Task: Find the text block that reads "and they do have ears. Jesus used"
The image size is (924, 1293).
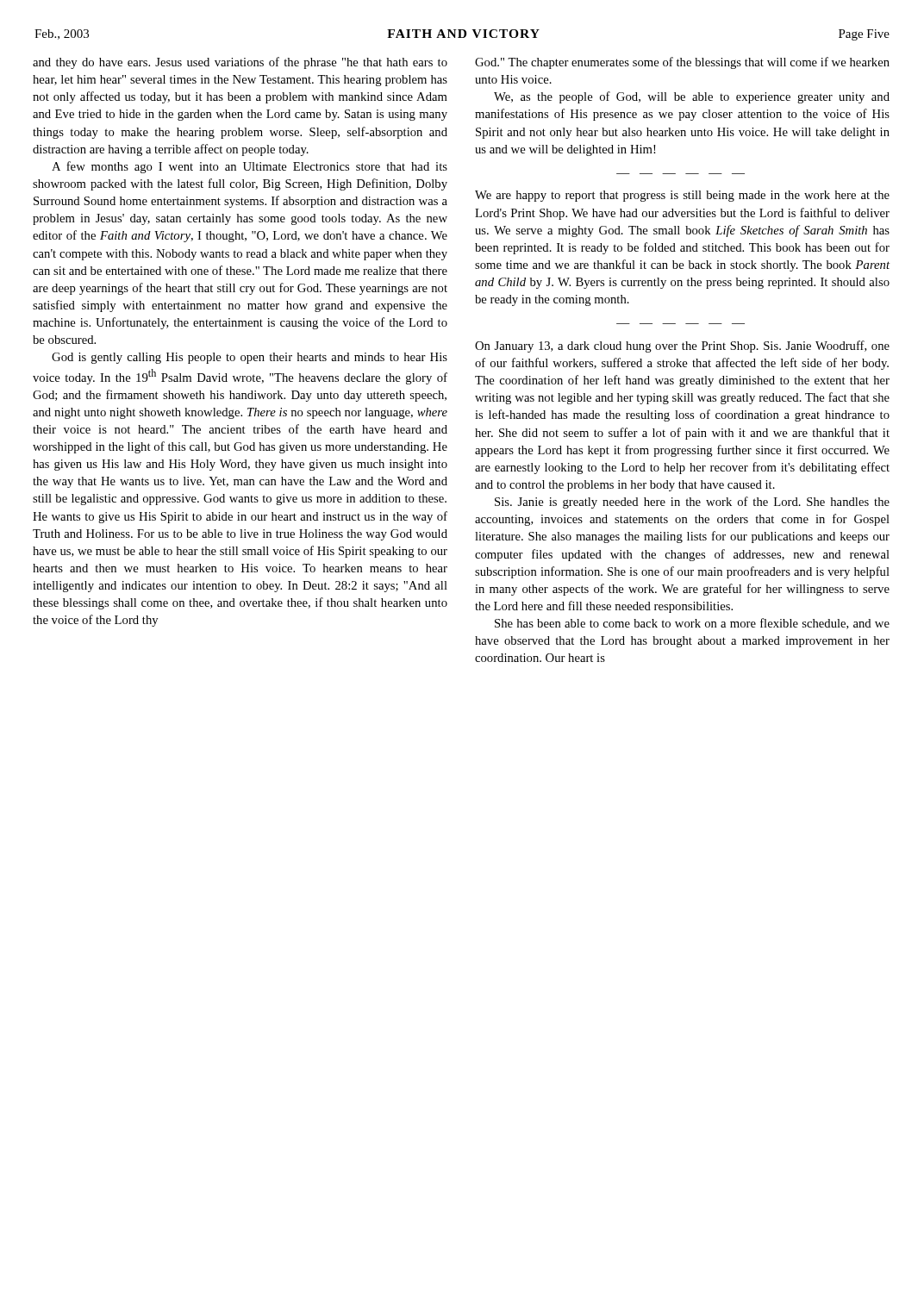Action: (240, 63)
